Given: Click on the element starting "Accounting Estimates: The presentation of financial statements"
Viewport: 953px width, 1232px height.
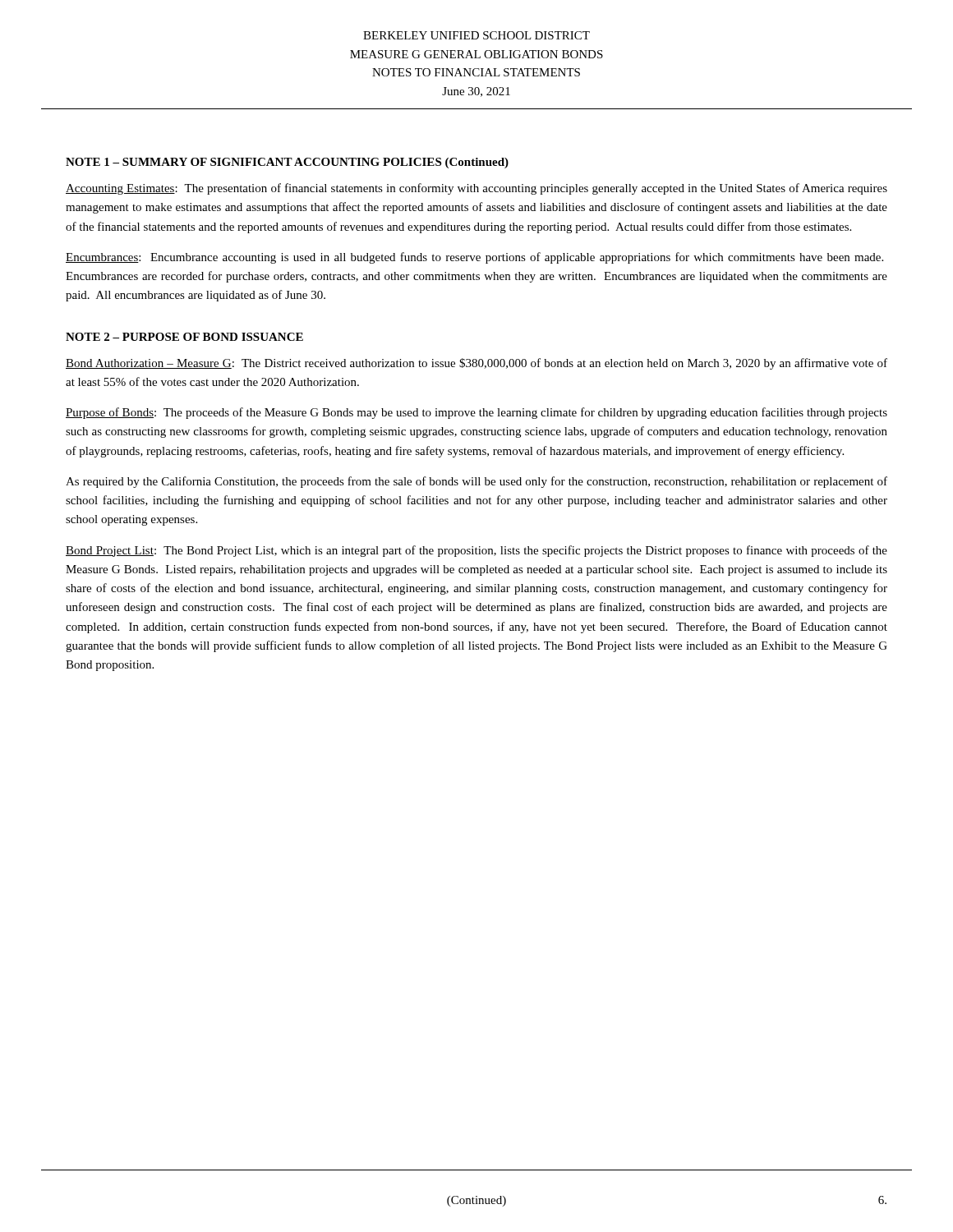Looking at the screenshot, I should tap(476, 207).
